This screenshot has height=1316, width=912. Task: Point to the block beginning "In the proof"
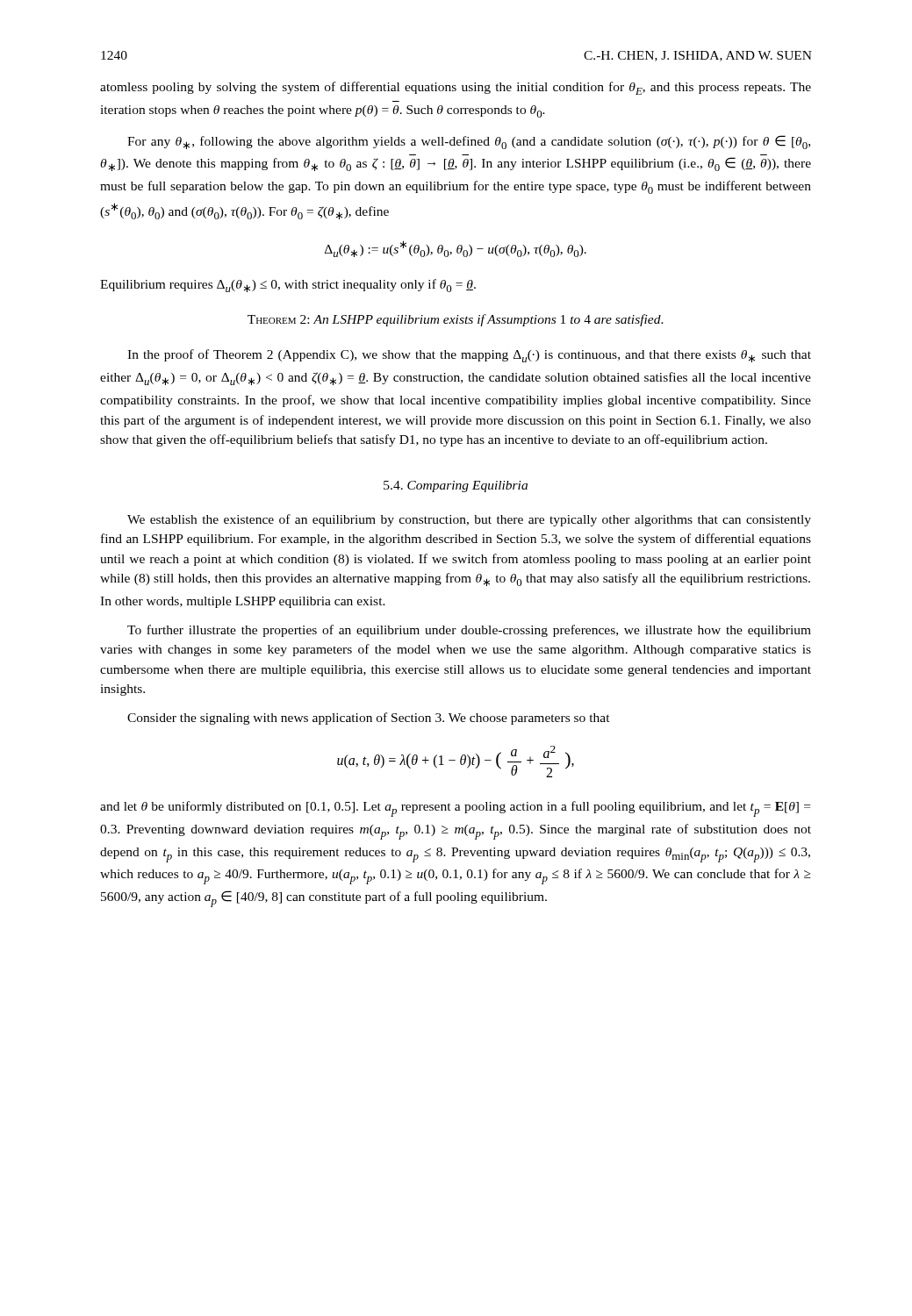(456, 397)
